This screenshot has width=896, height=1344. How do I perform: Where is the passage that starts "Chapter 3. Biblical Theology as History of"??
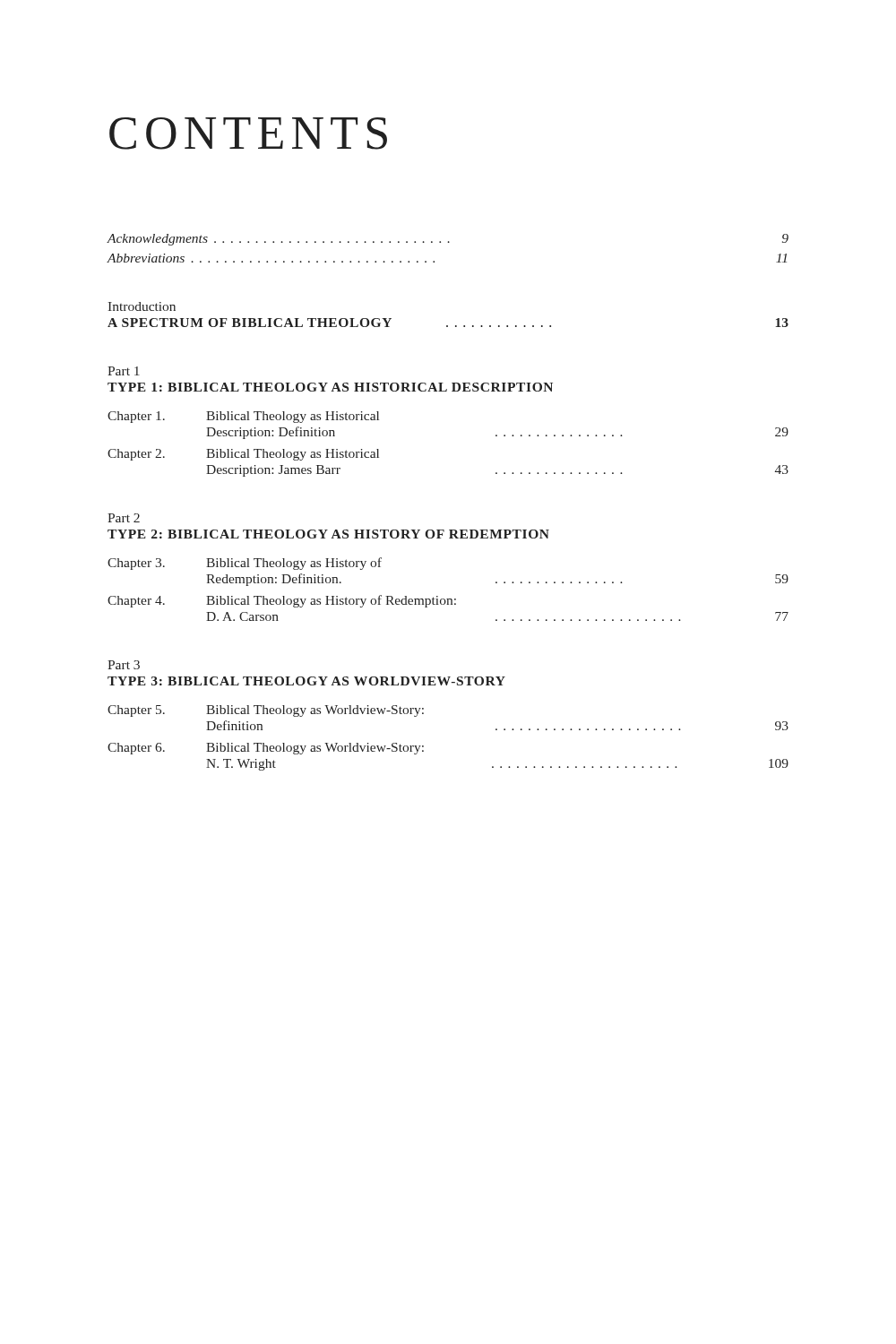click(x=245, y=564)
